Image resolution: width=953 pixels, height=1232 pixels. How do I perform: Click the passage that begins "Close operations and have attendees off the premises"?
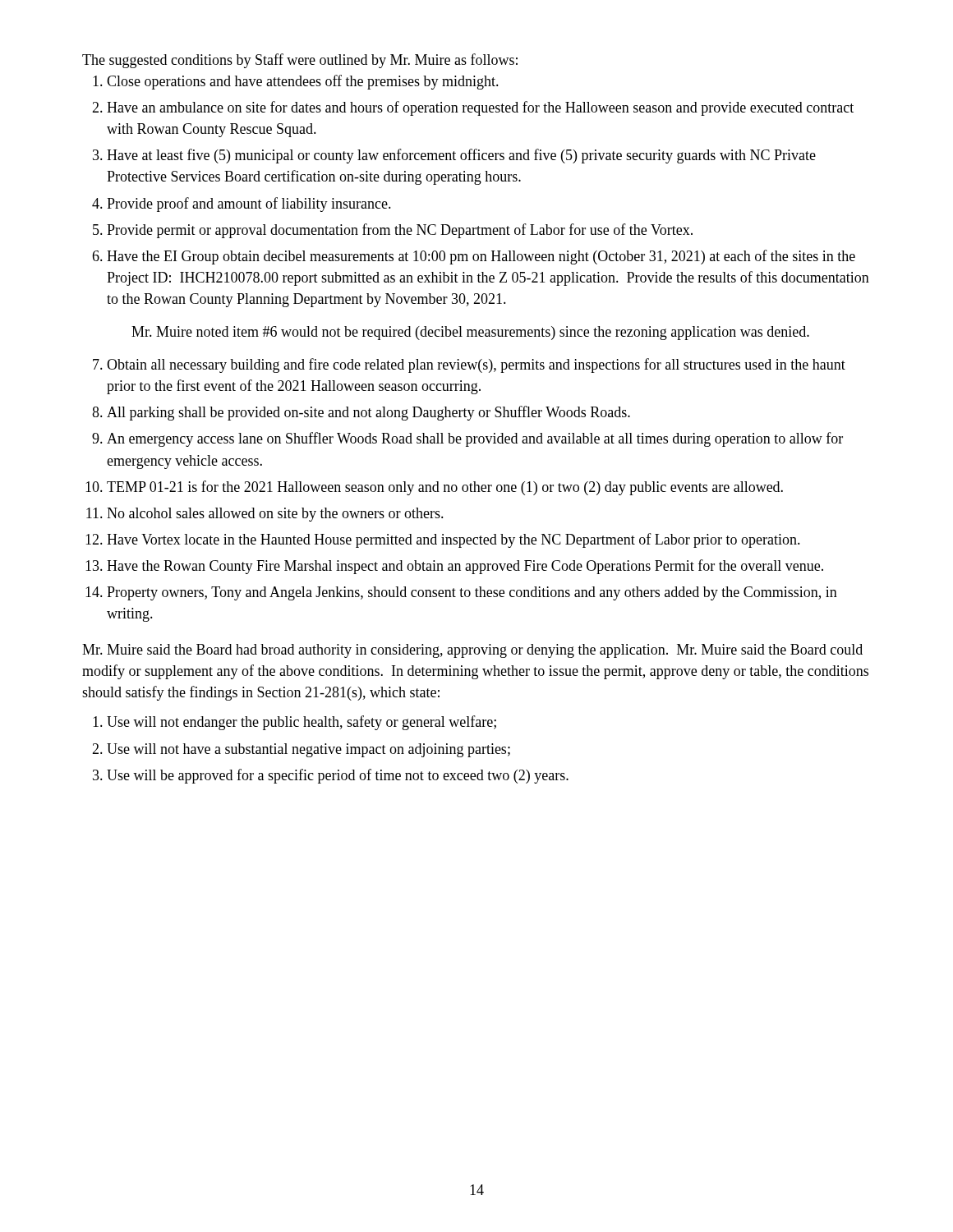coord(489,81)
